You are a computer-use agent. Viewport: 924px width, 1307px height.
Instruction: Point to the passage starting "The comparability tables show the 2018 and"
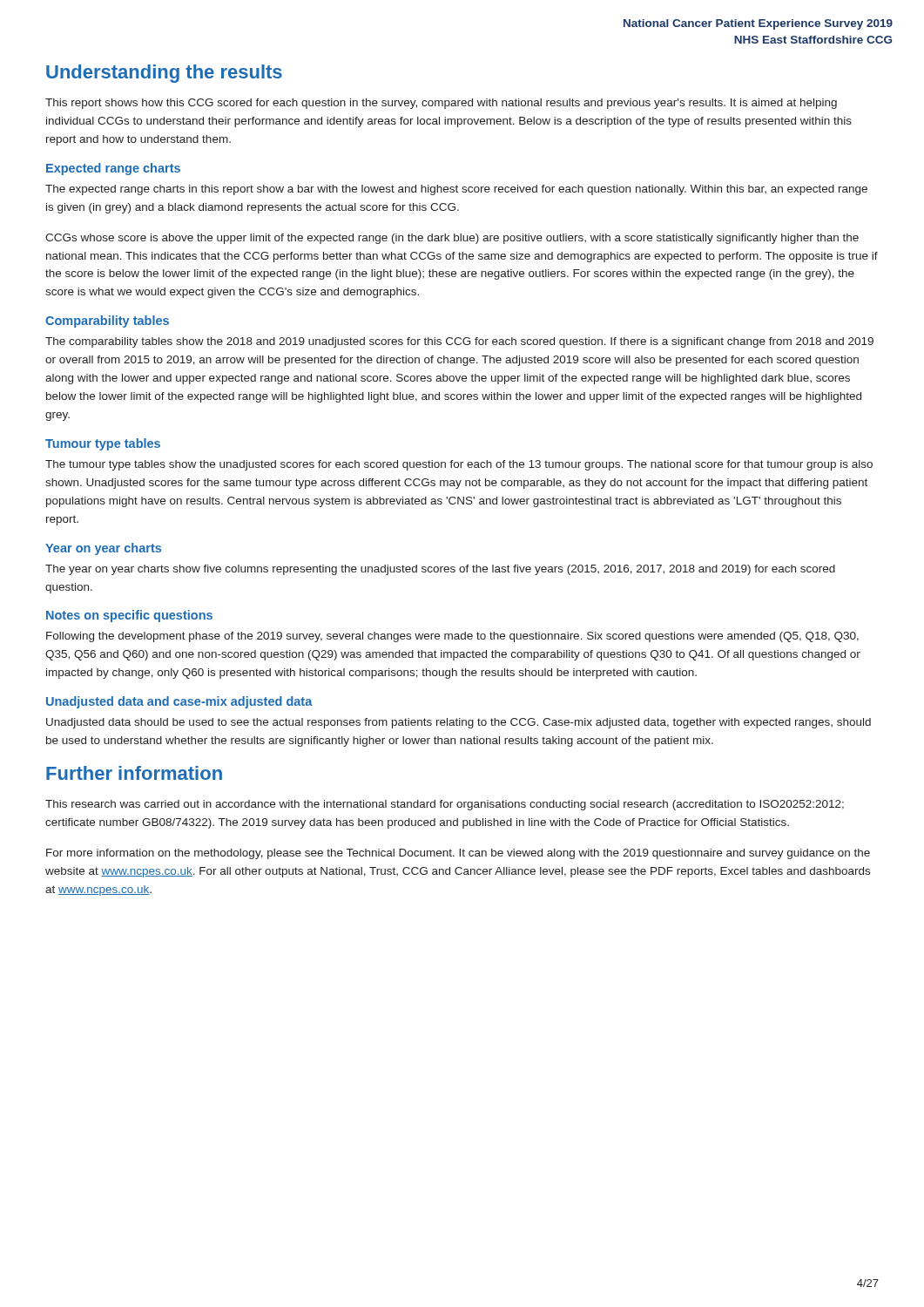462,379
